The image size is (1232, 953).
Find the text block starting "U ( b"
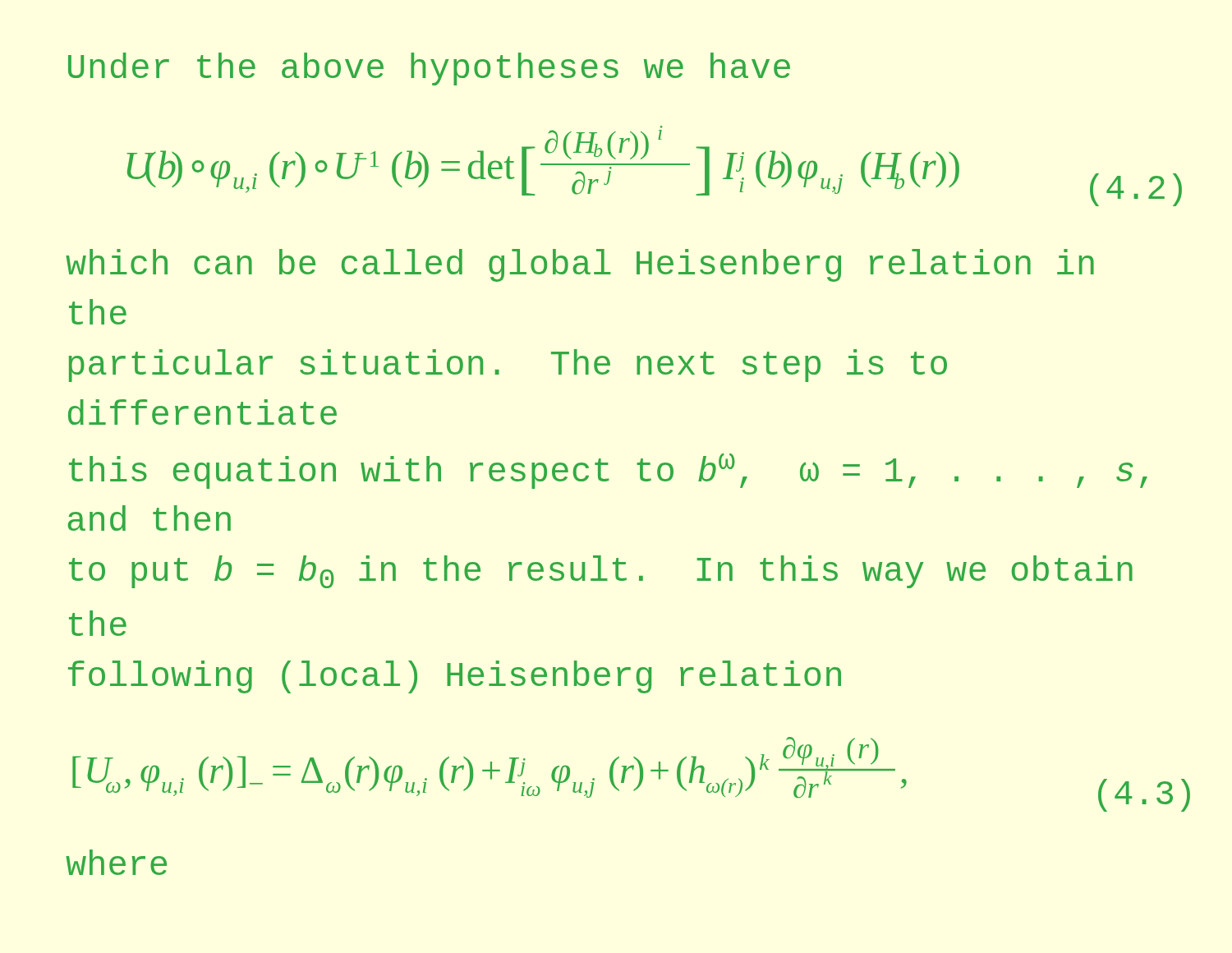pos(616,165)
